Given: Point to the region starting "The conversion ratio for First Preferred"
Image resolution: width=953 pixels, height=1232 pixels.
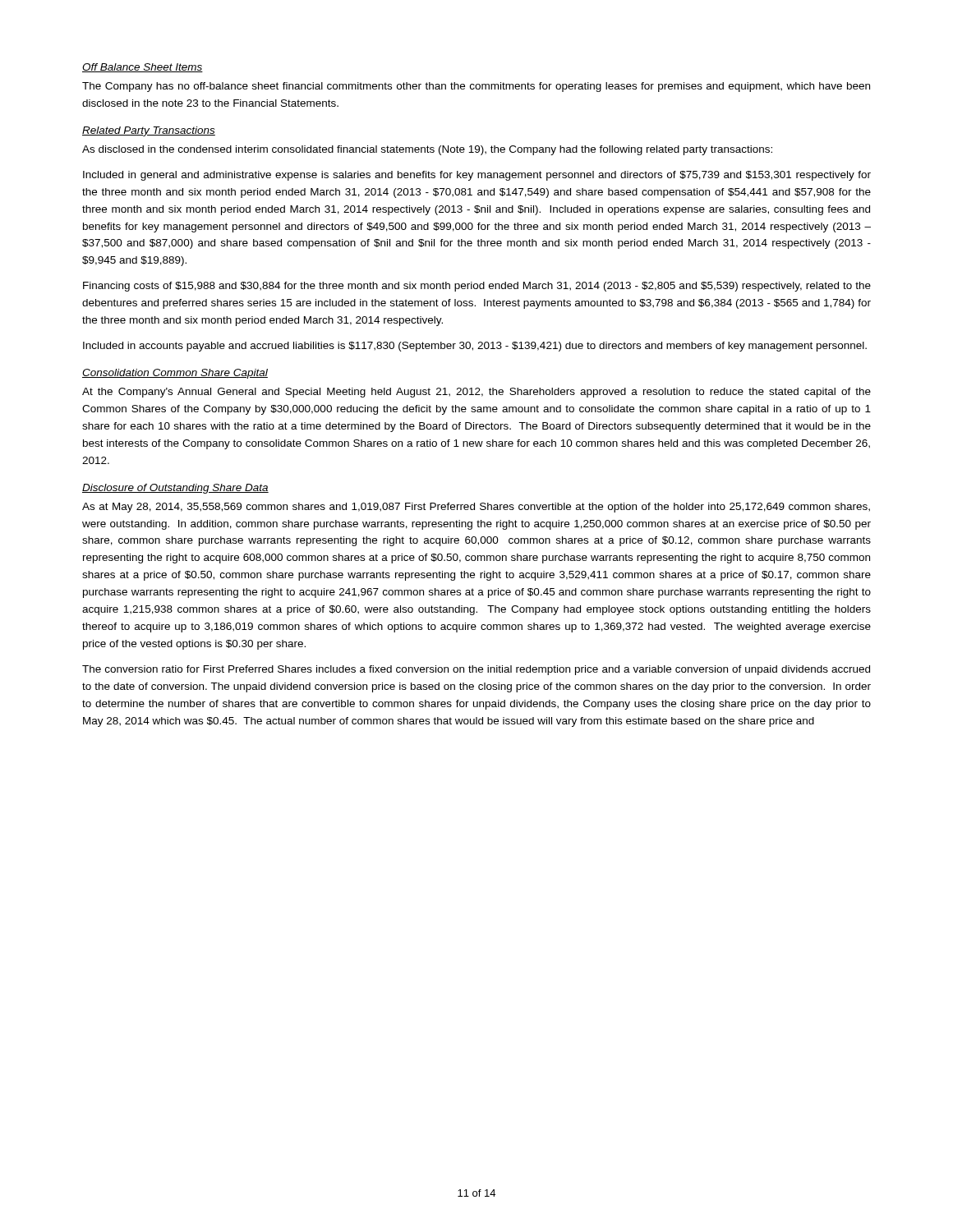Looking at the screenshot, I should [476, 695].
